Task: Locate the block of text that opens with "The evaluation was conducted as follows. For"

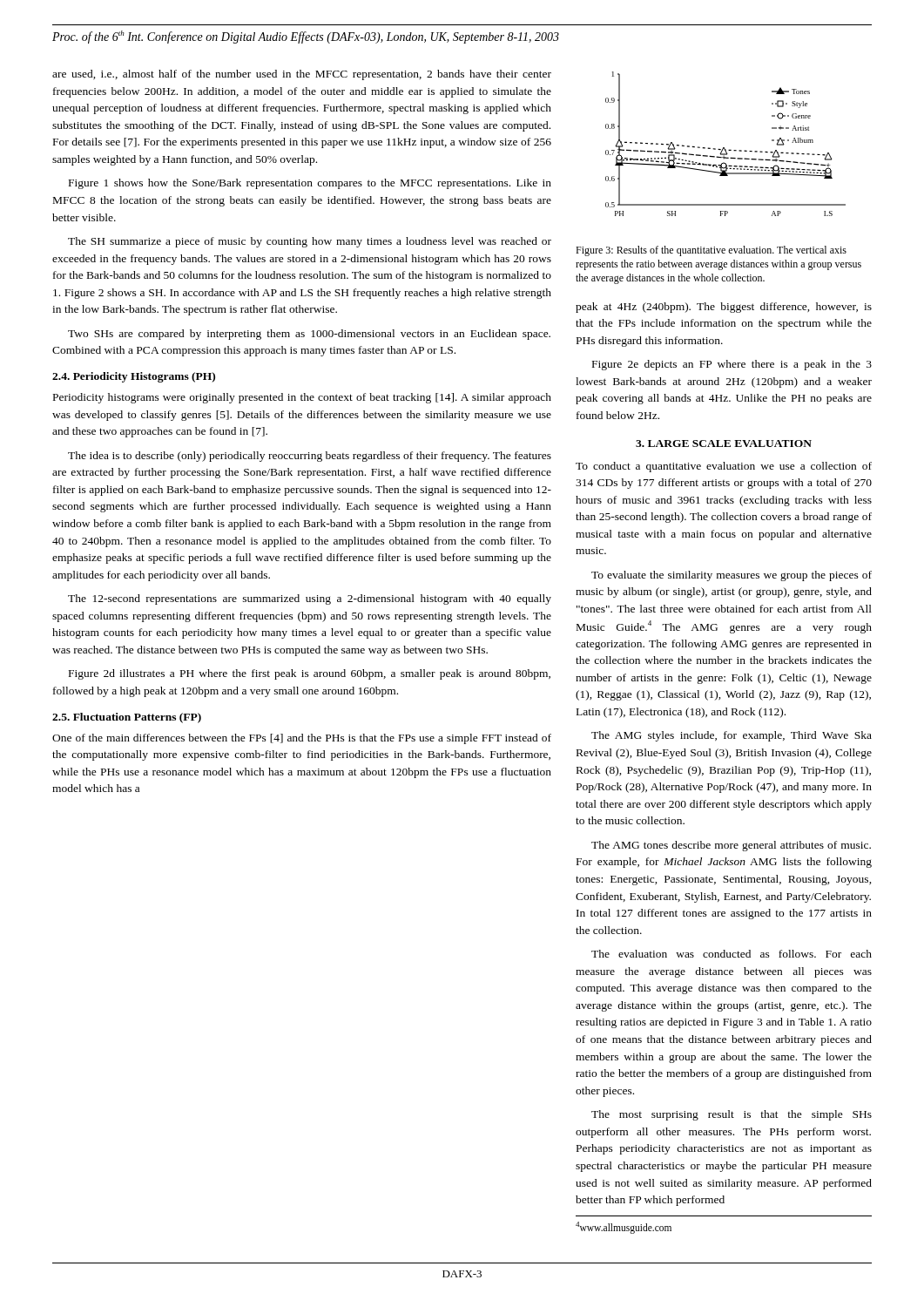Action: [724, 1022]
